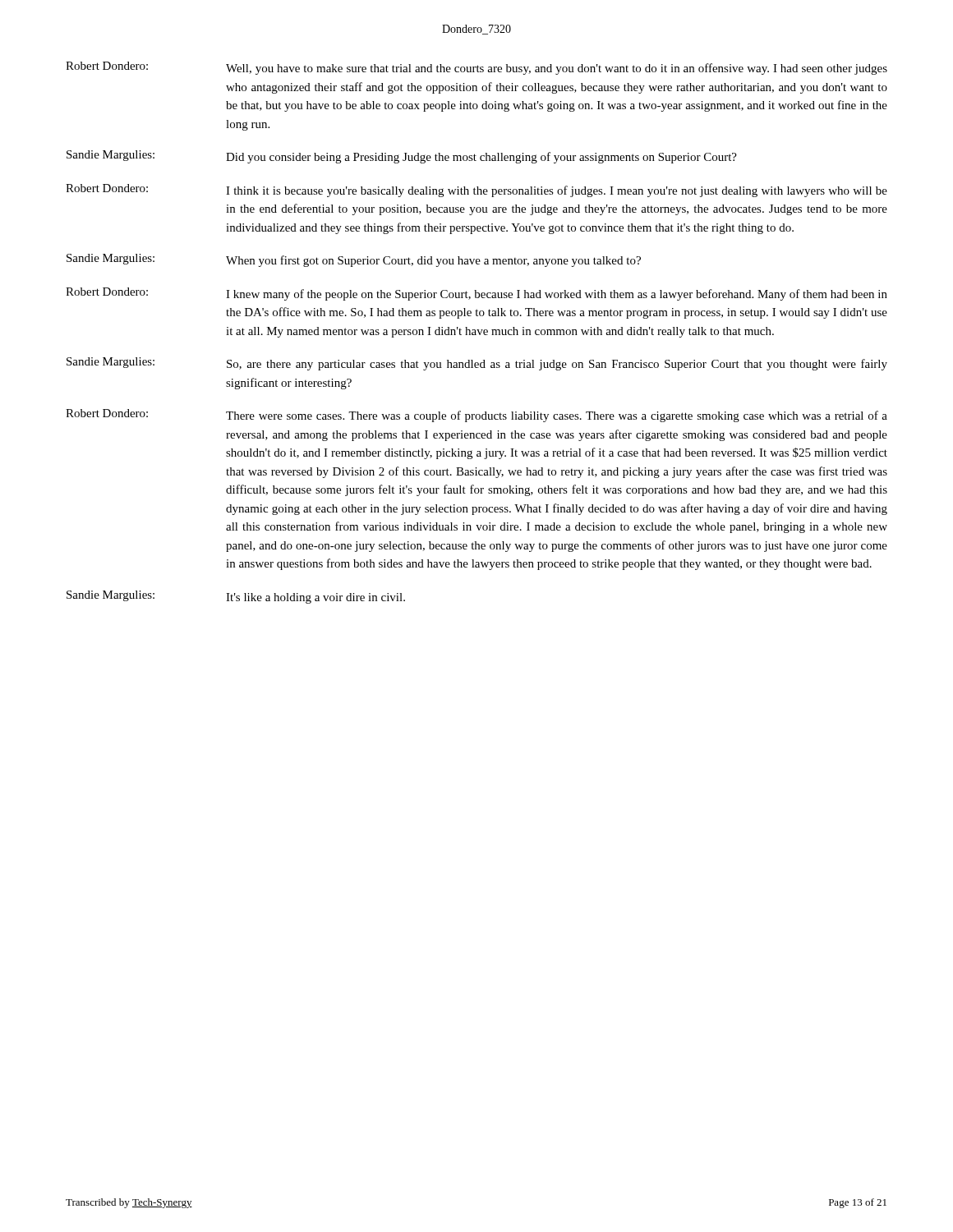The image size is (953, 1232).
Task: Locate the block of text that opens with "Sandie Margulies: So, are there"
Action: [x=476, y=373]
